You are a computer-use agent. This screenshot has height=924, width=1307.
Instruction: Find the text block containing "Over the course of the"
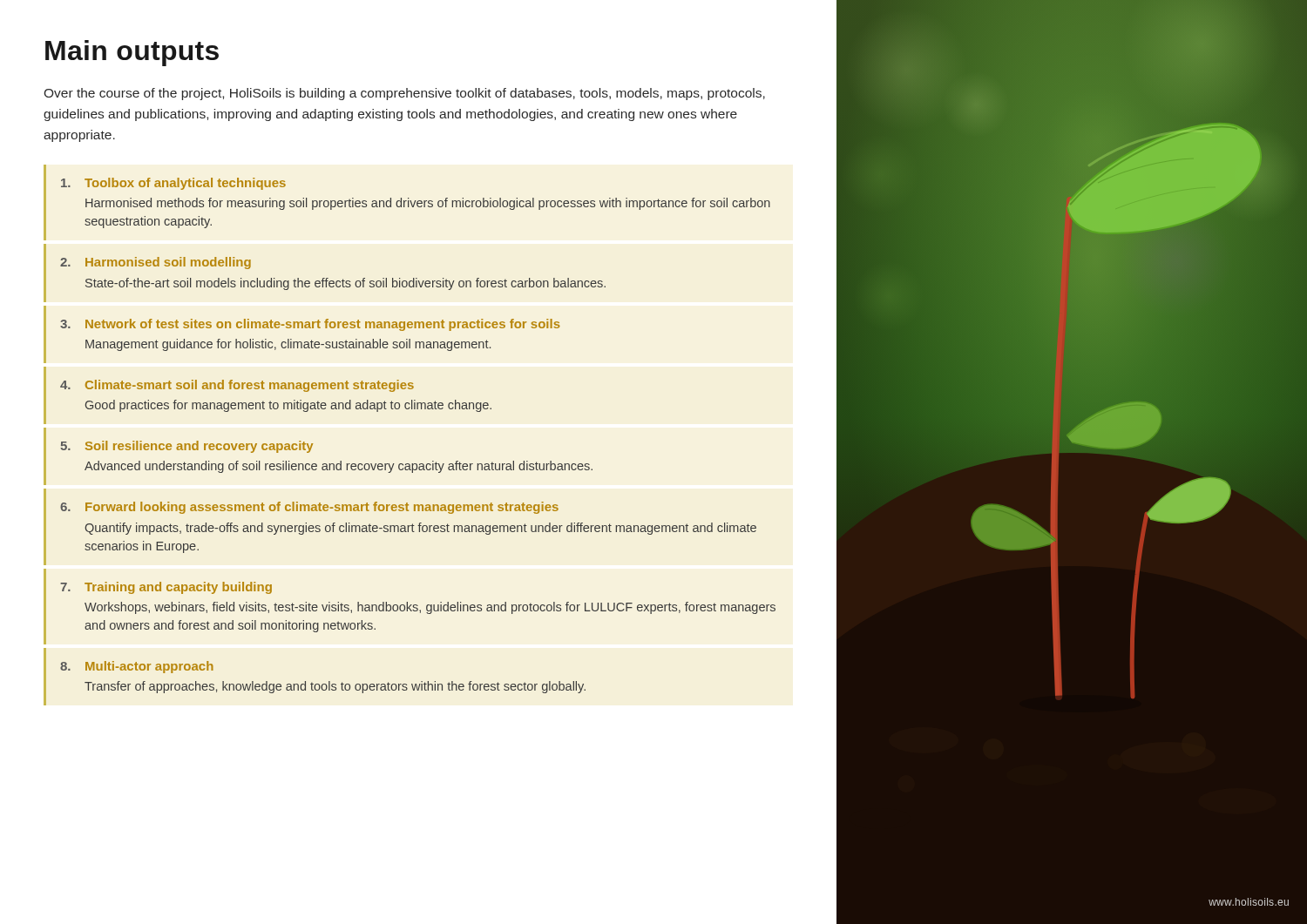pos(418,114)
